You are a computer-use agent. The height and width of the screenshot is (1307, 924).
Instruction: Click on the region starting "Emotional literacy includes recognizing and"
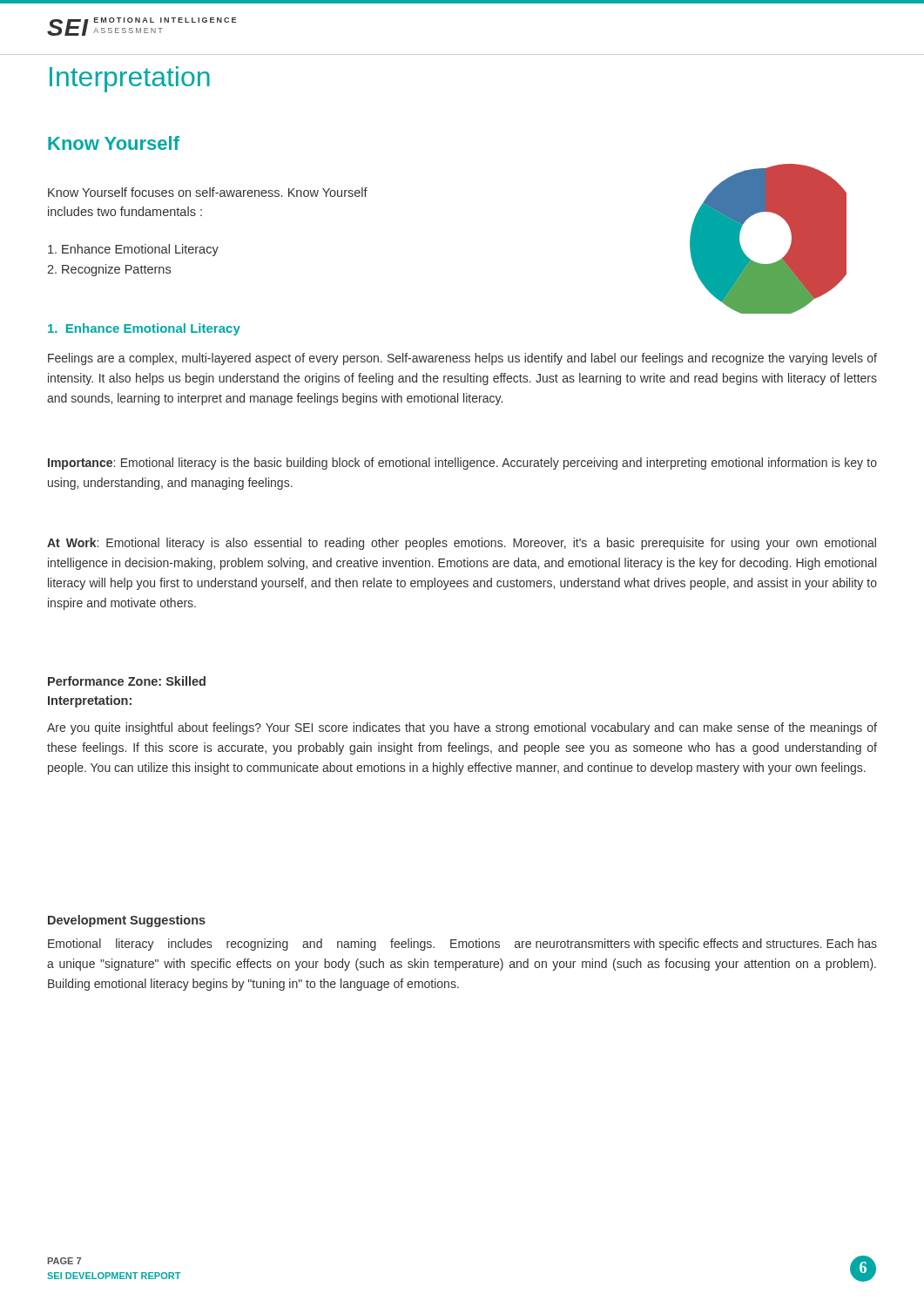462,964
